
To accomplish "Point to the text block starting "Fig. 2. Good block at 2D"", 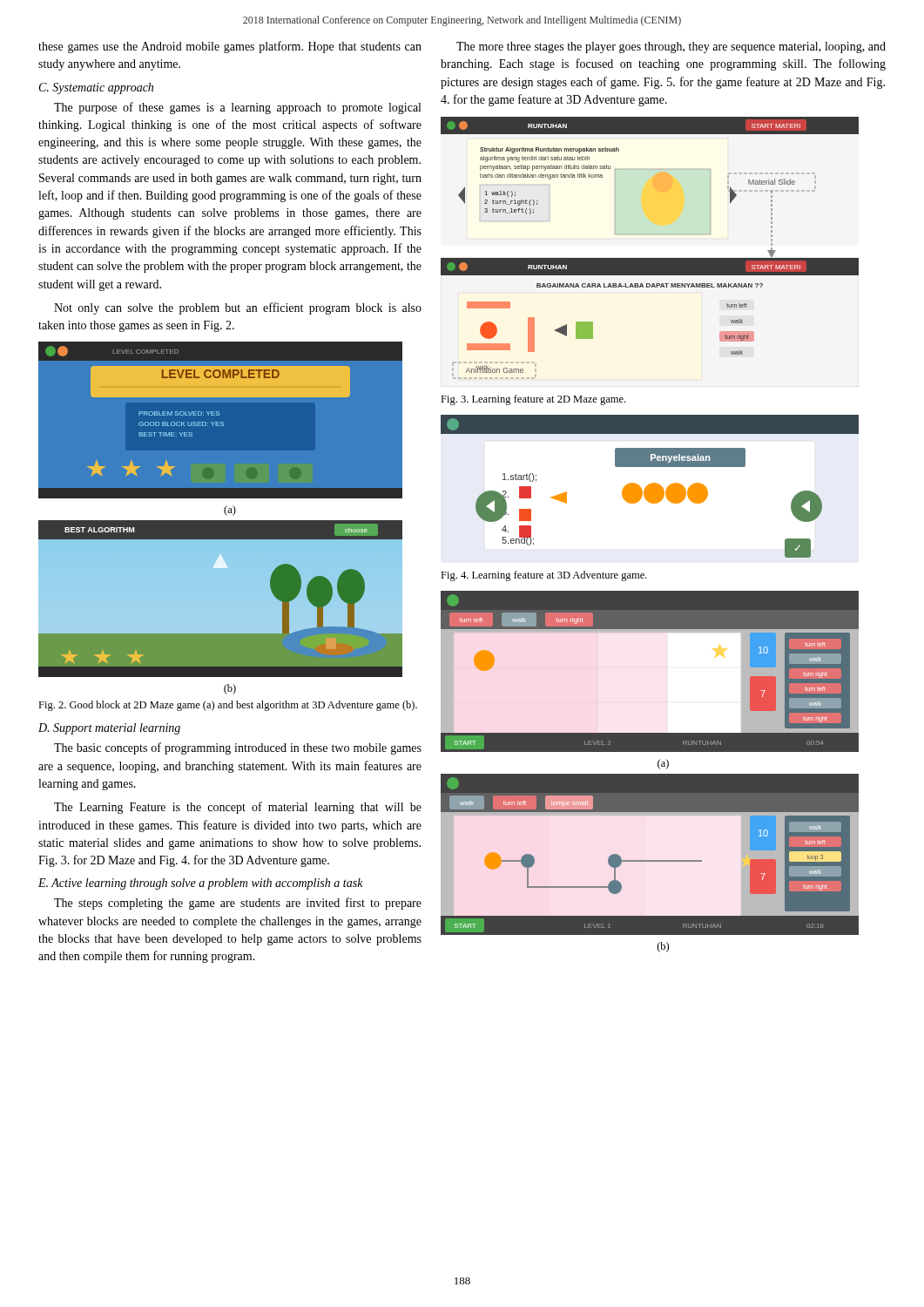I will tap(228, 705).
